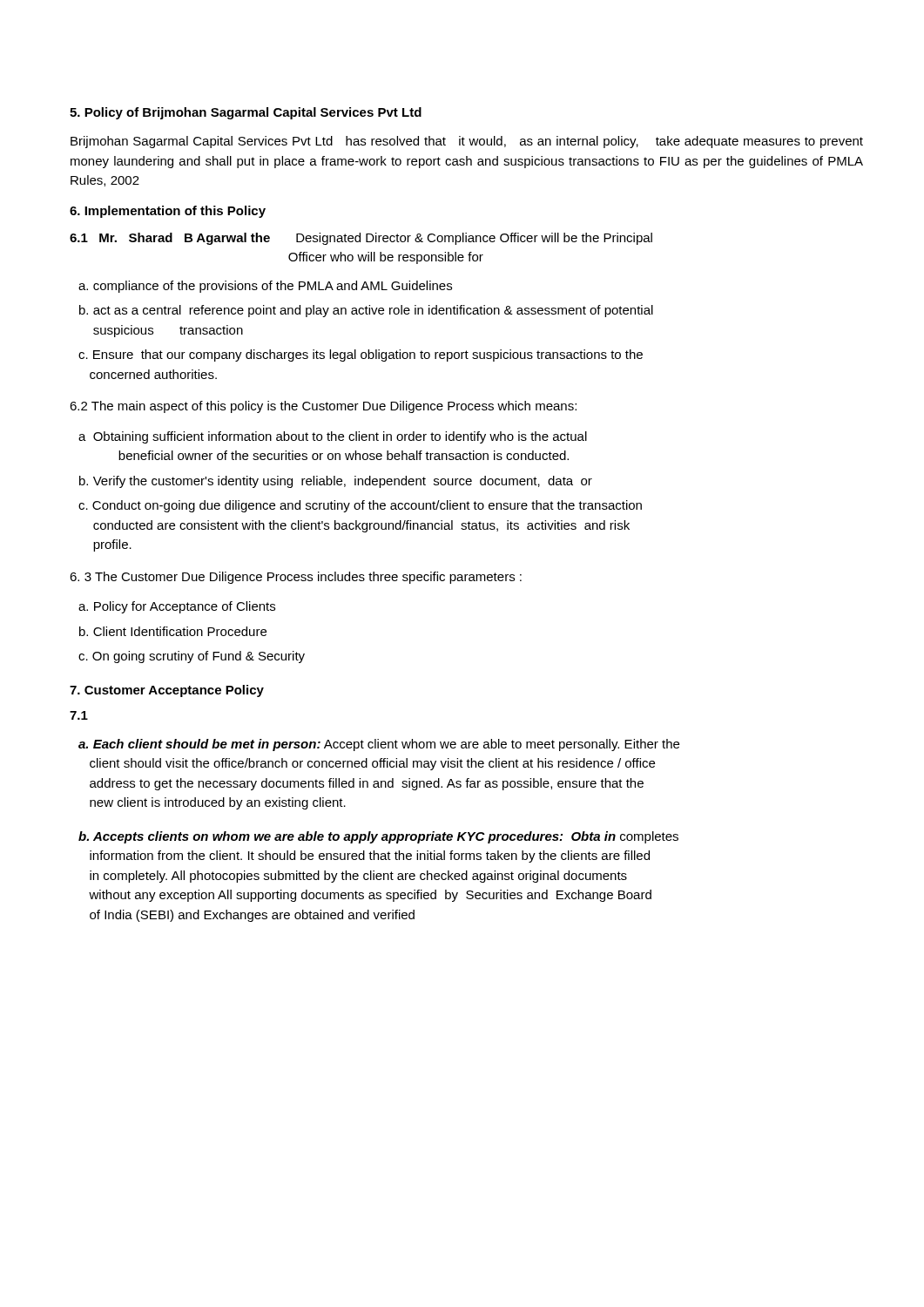Select the section header containing "5. Policy of Brijmohan Sagarmal Capital Services Pvt"

click(246, 112)
